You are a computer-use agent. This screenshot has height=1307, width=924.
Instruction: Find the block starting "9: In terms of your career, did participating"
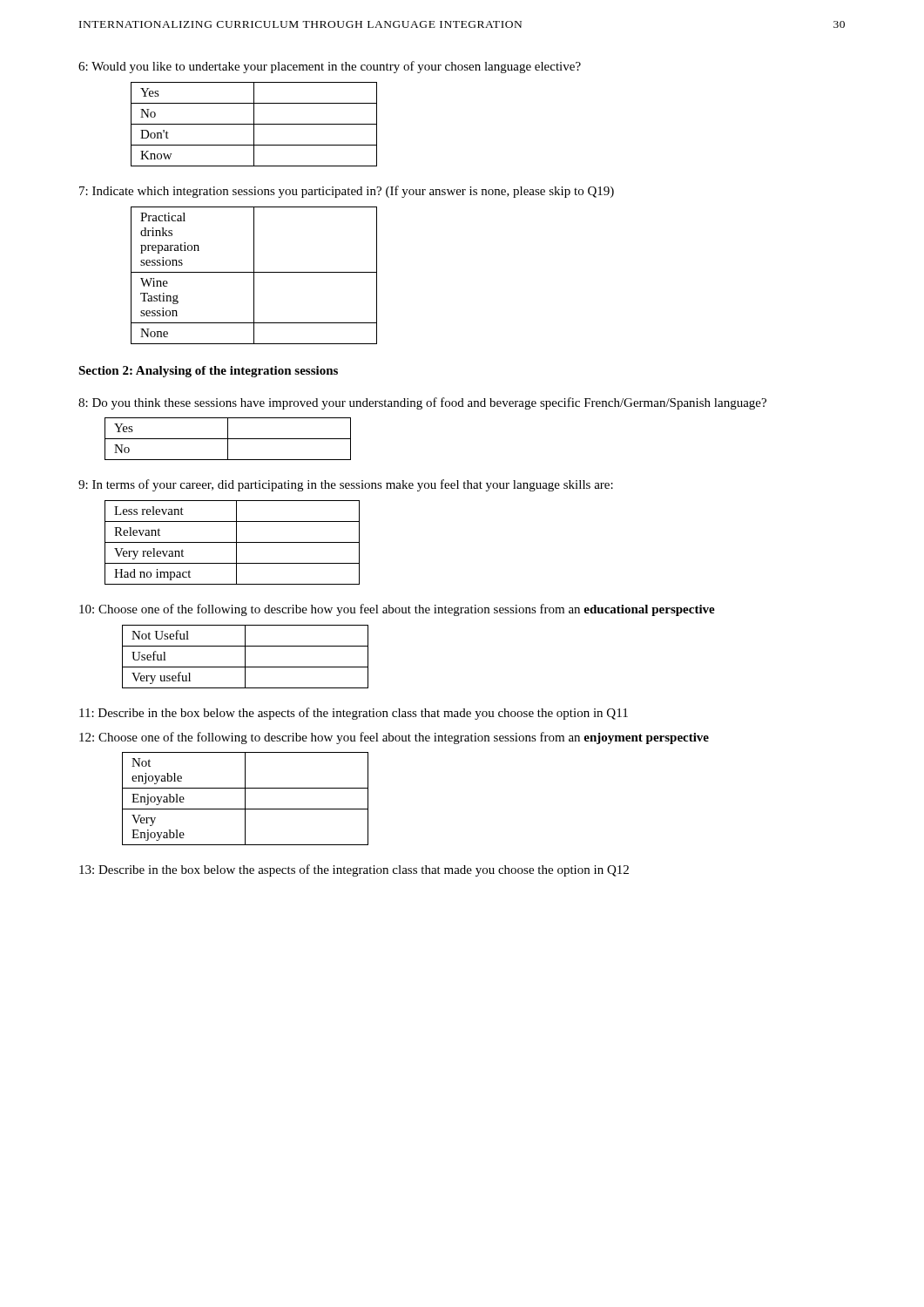(346, 485)
